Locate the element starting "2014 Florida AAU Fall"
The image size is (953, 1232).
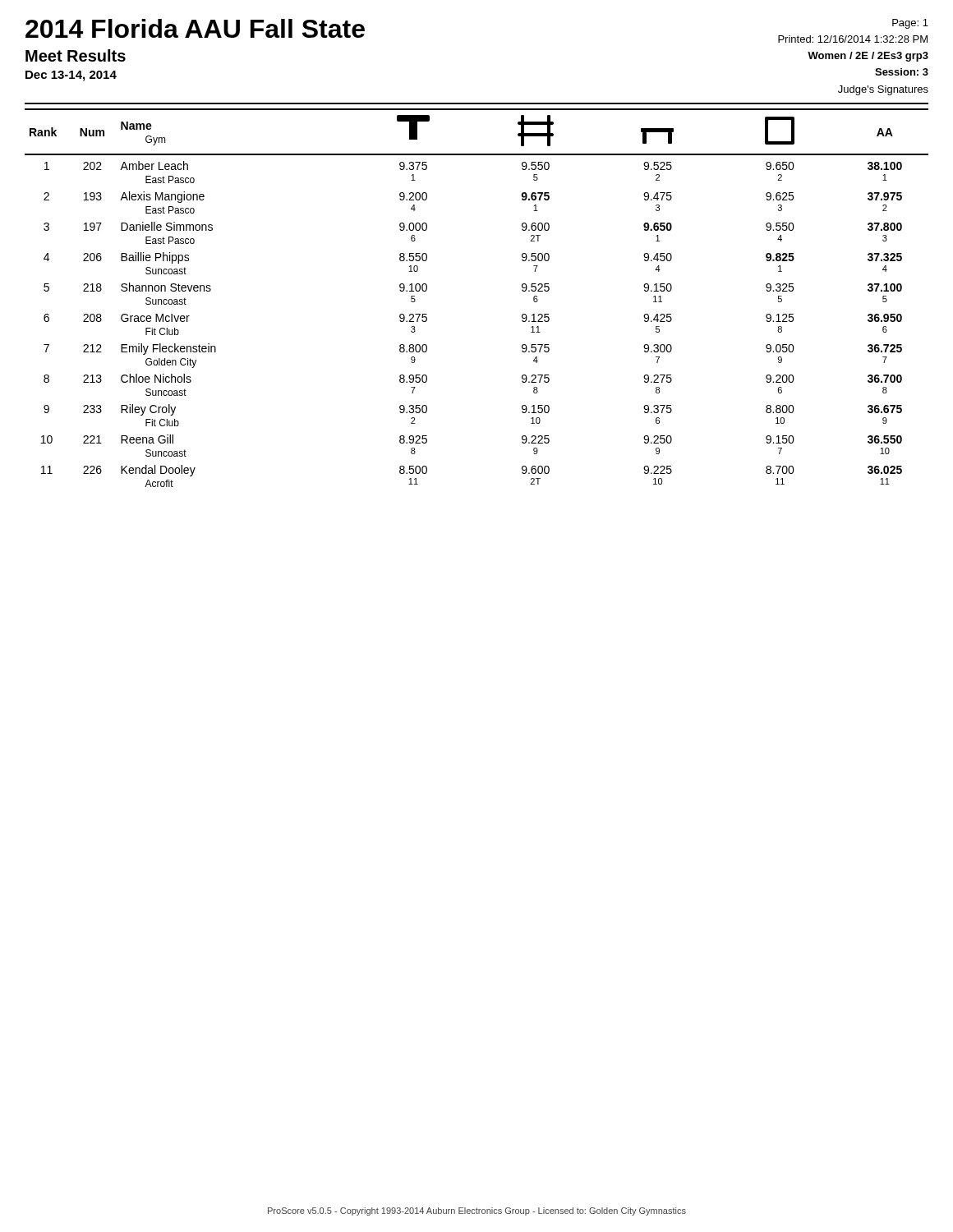point(195,29)
